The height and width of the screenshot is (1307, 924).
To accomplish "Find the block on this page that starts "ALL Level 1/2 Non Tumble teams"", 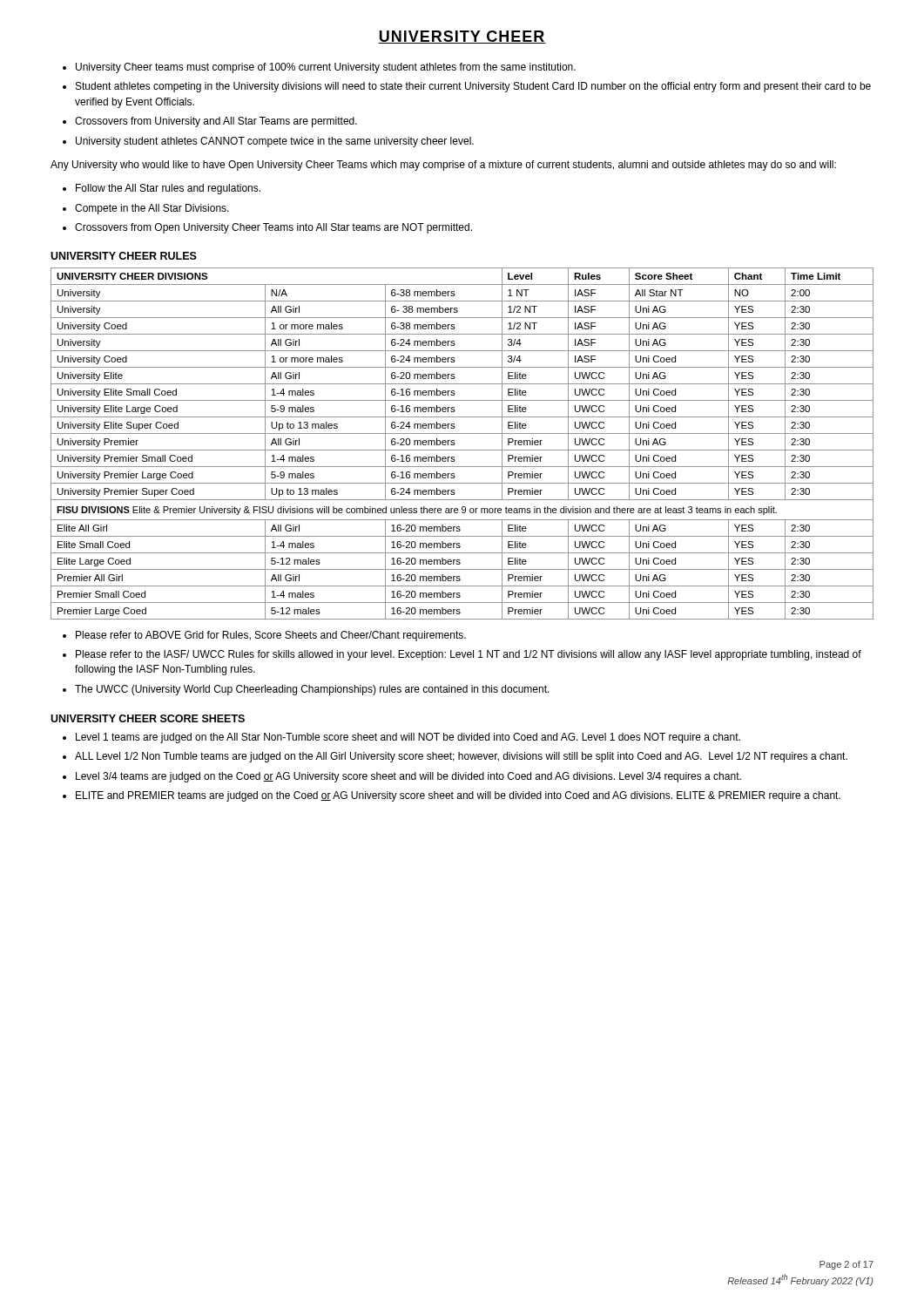I will (461, 757).
